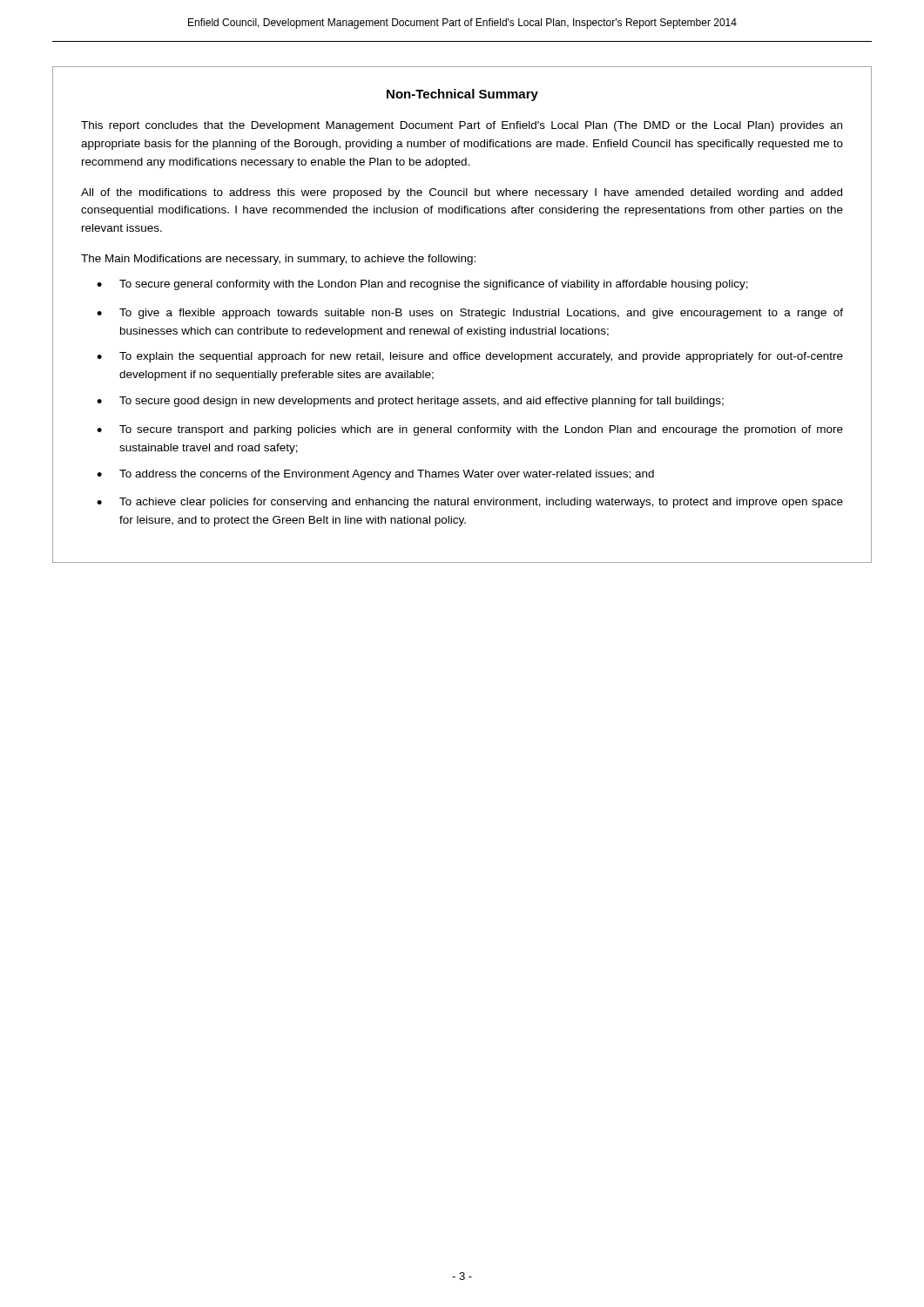This screenshot has width=924, height=1307.
Task: Select the text block that reads "This report concludes that"
Action: pyautogui.click(x=462, y=143)
